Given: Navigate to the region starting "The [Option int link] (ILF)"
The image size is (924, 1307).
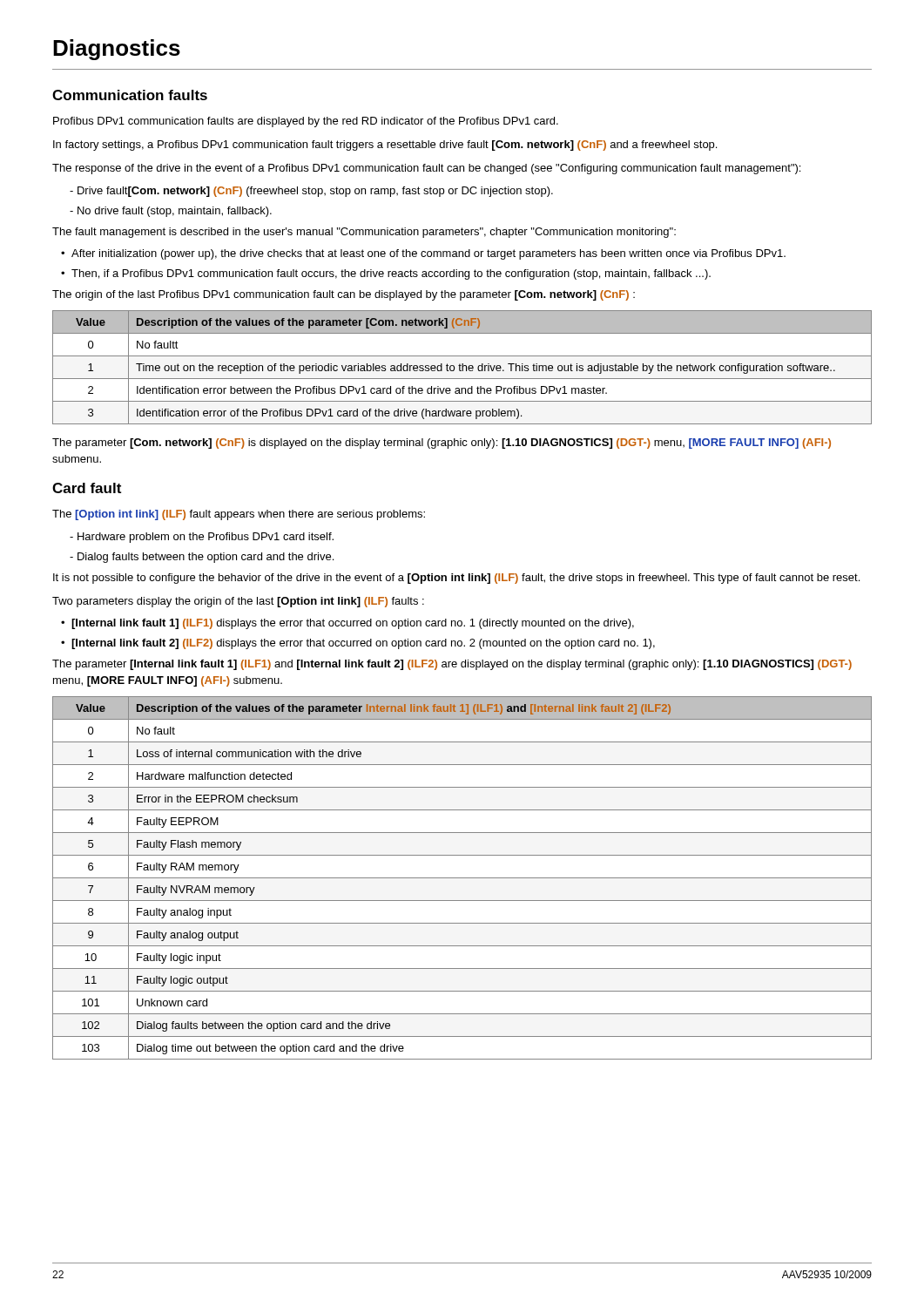Looking at the screenshot, I should [239, 515].
